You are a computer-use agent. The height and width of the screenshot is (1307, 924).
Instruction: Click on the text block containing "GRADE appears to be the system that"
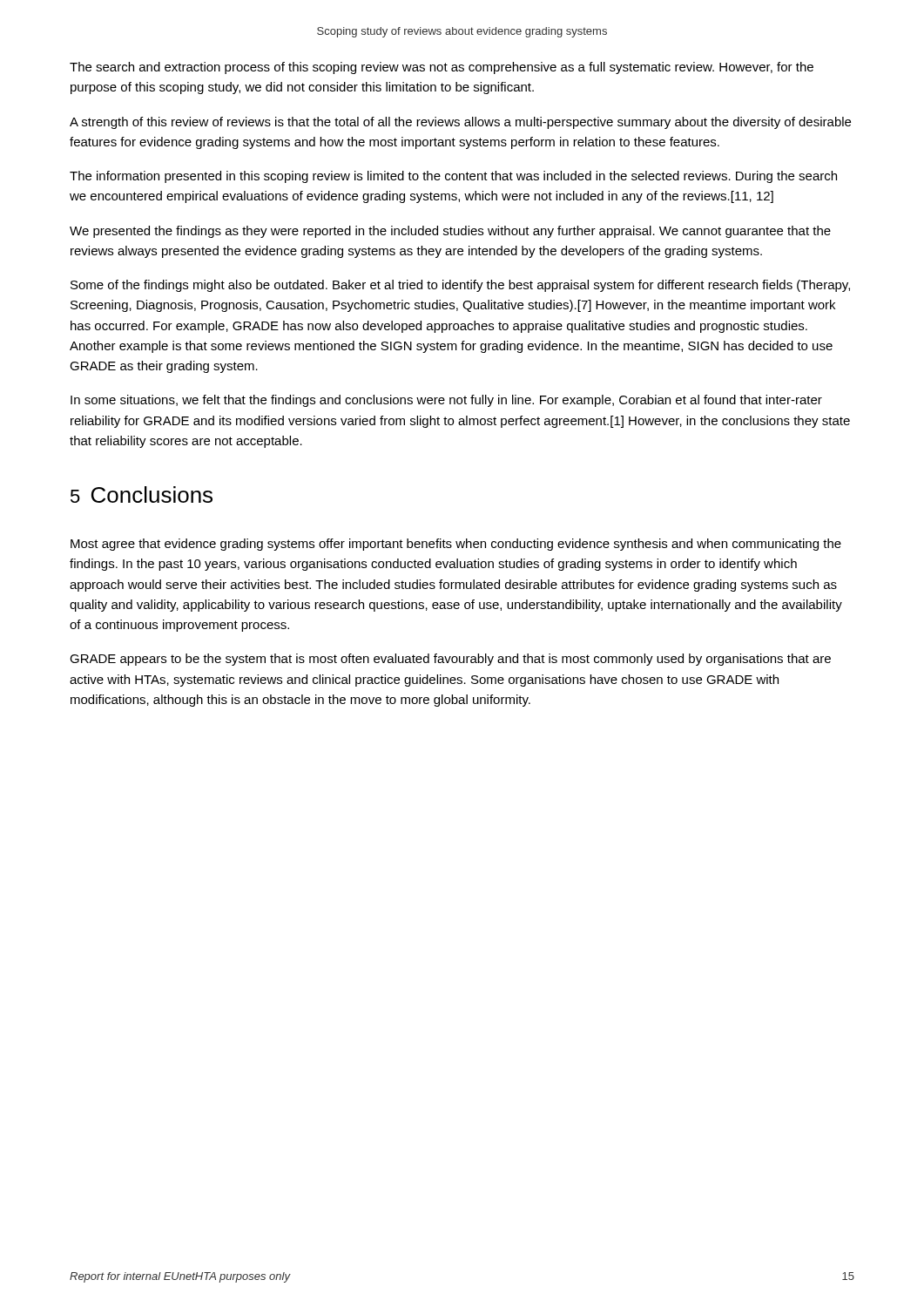[x=450, y=679]
